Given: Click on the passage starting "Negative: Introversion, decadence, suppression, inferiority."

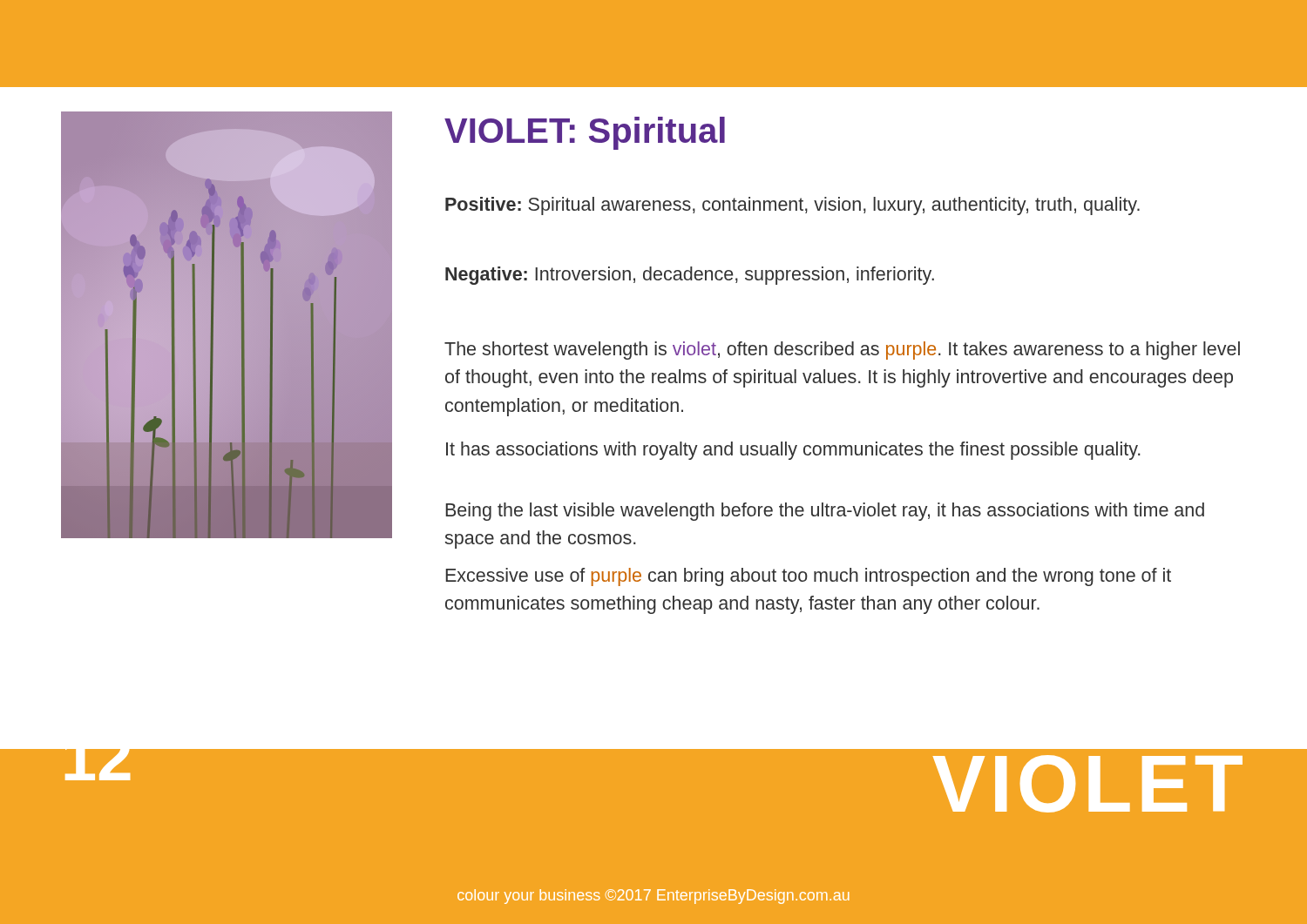Looking at the screenshot, I should tap(690, 274).
